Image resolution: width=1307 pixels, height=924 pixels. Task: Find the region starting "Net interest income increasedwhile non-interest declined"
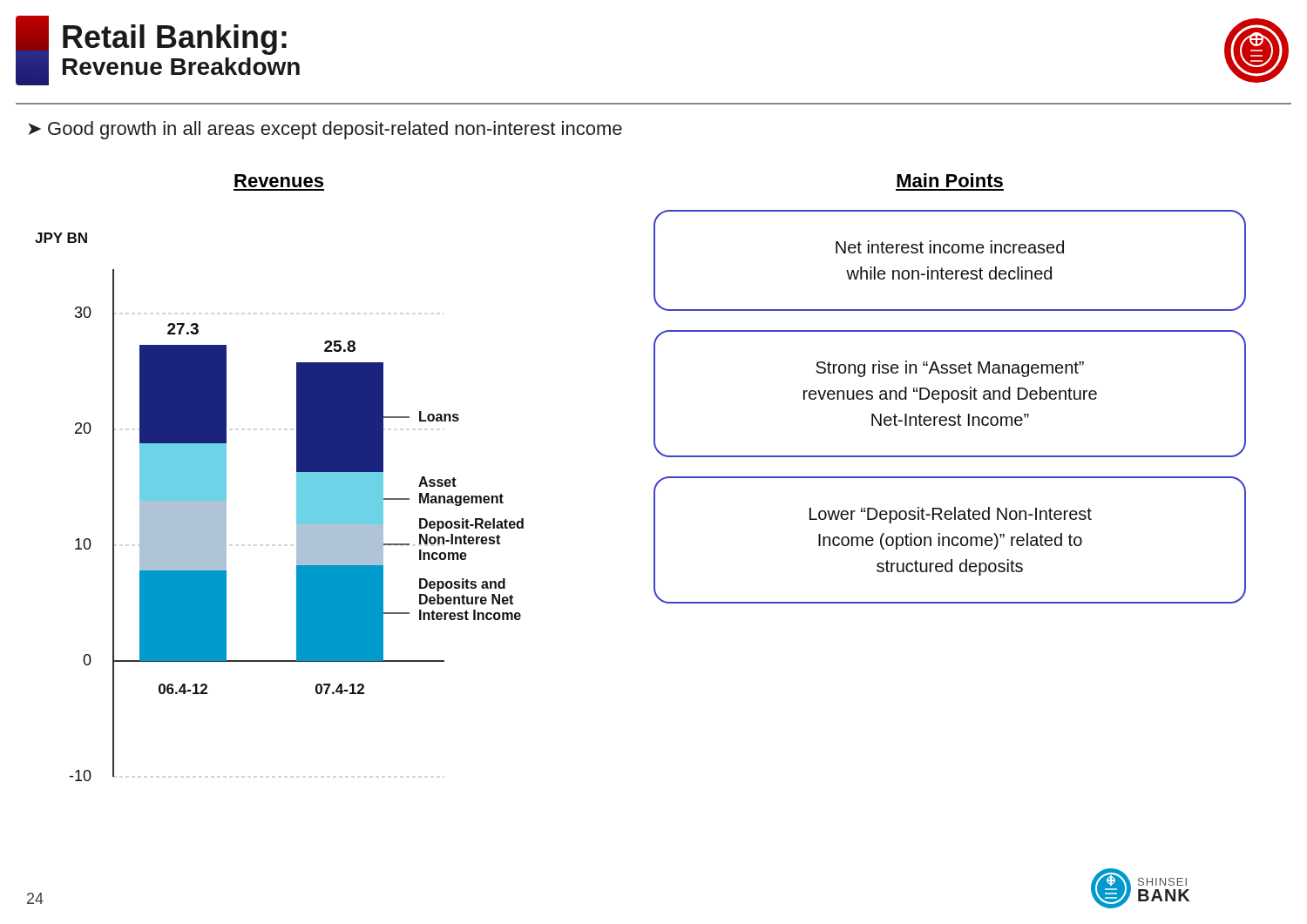950,260
